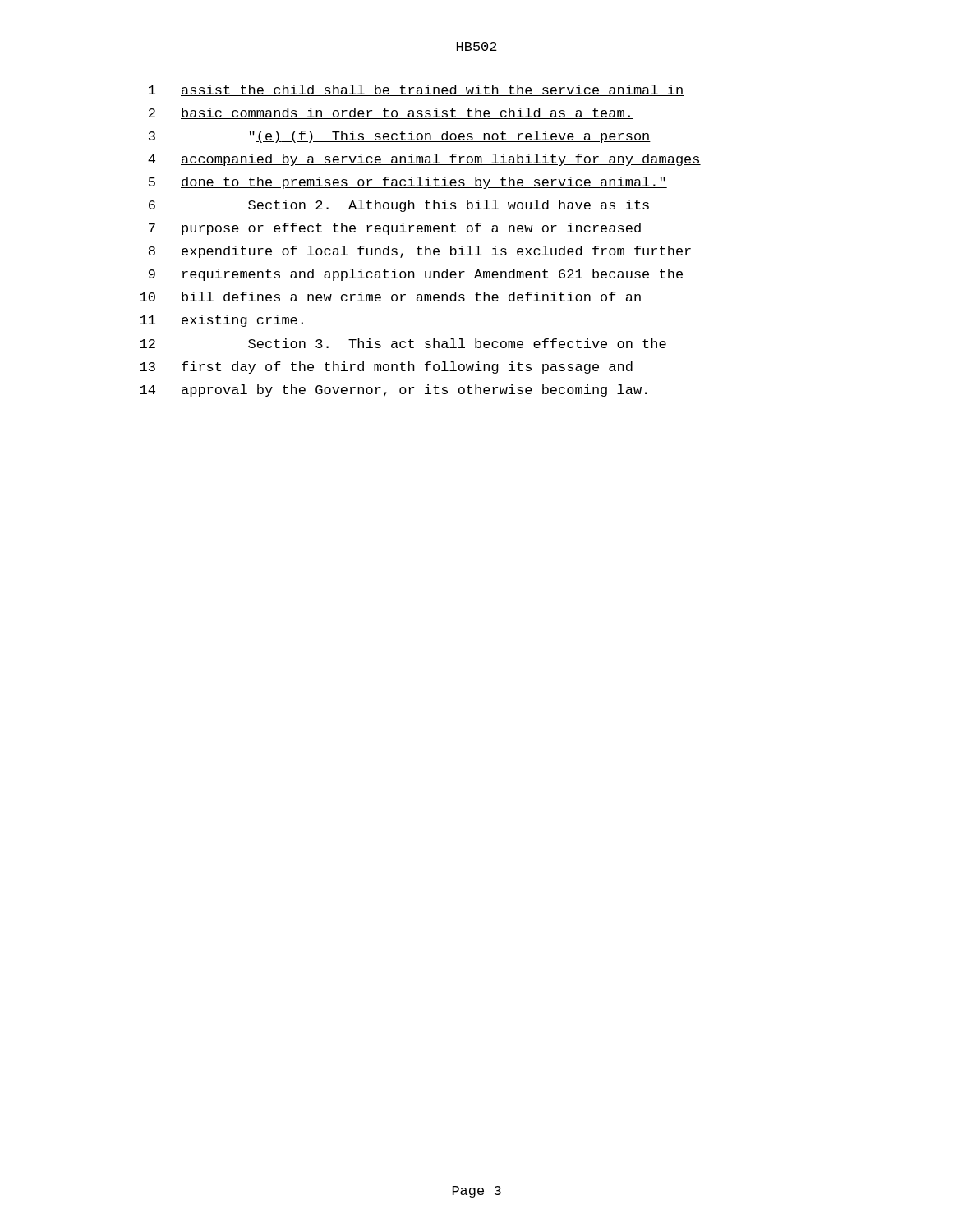Image resolution: width=953 pixels, height=1232 pixels.
Task: Locate the block of text that opens with "1 assist the child shall be"
Action: [x=489, y=91]
